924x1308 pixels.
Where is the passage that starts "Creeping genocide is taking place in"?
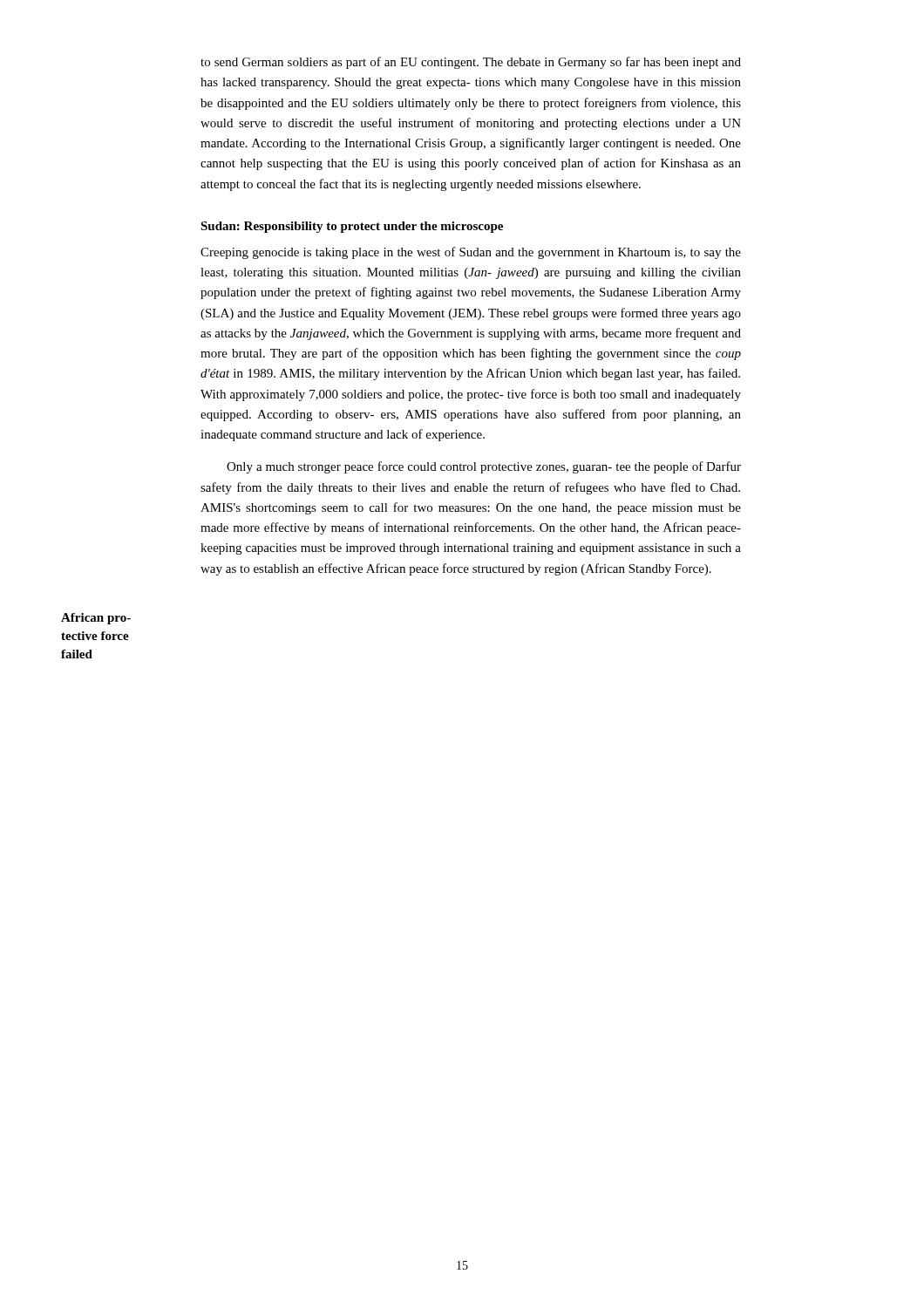coord(471,344)
